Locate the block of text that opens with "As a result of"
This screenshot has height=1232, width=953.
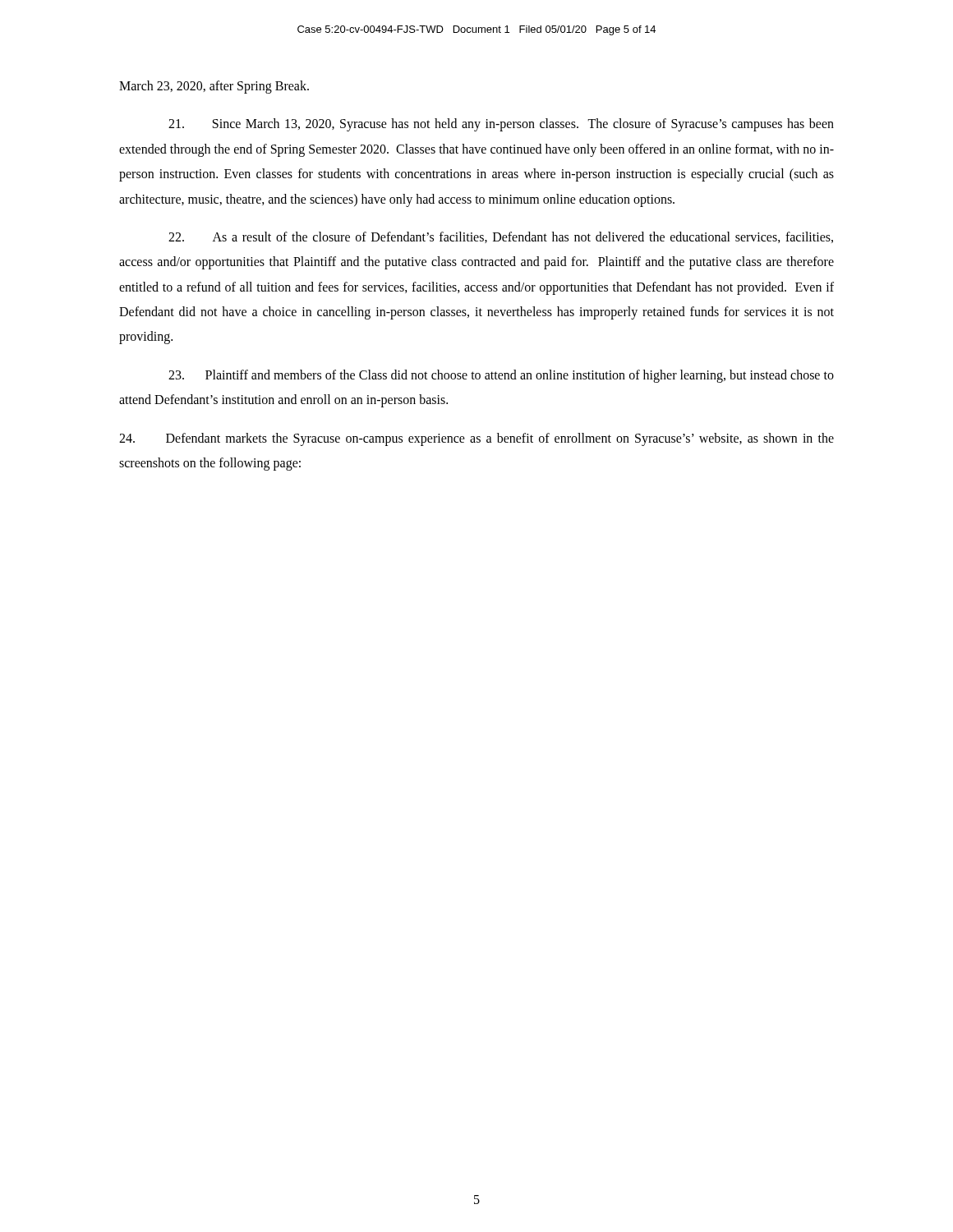pos(476,287)
